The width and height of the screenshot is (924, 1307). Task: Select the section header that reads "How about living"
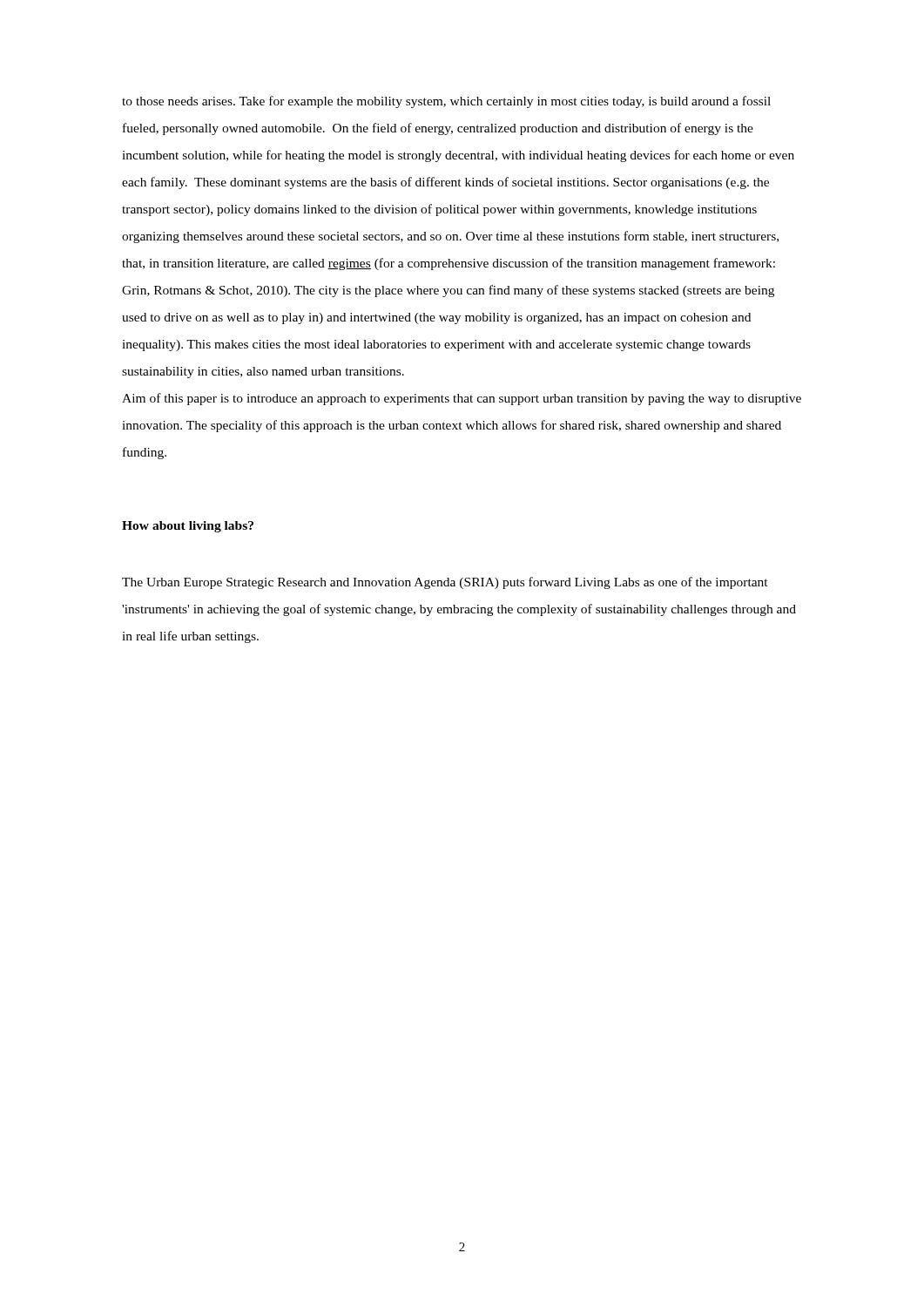click(188, 525)
